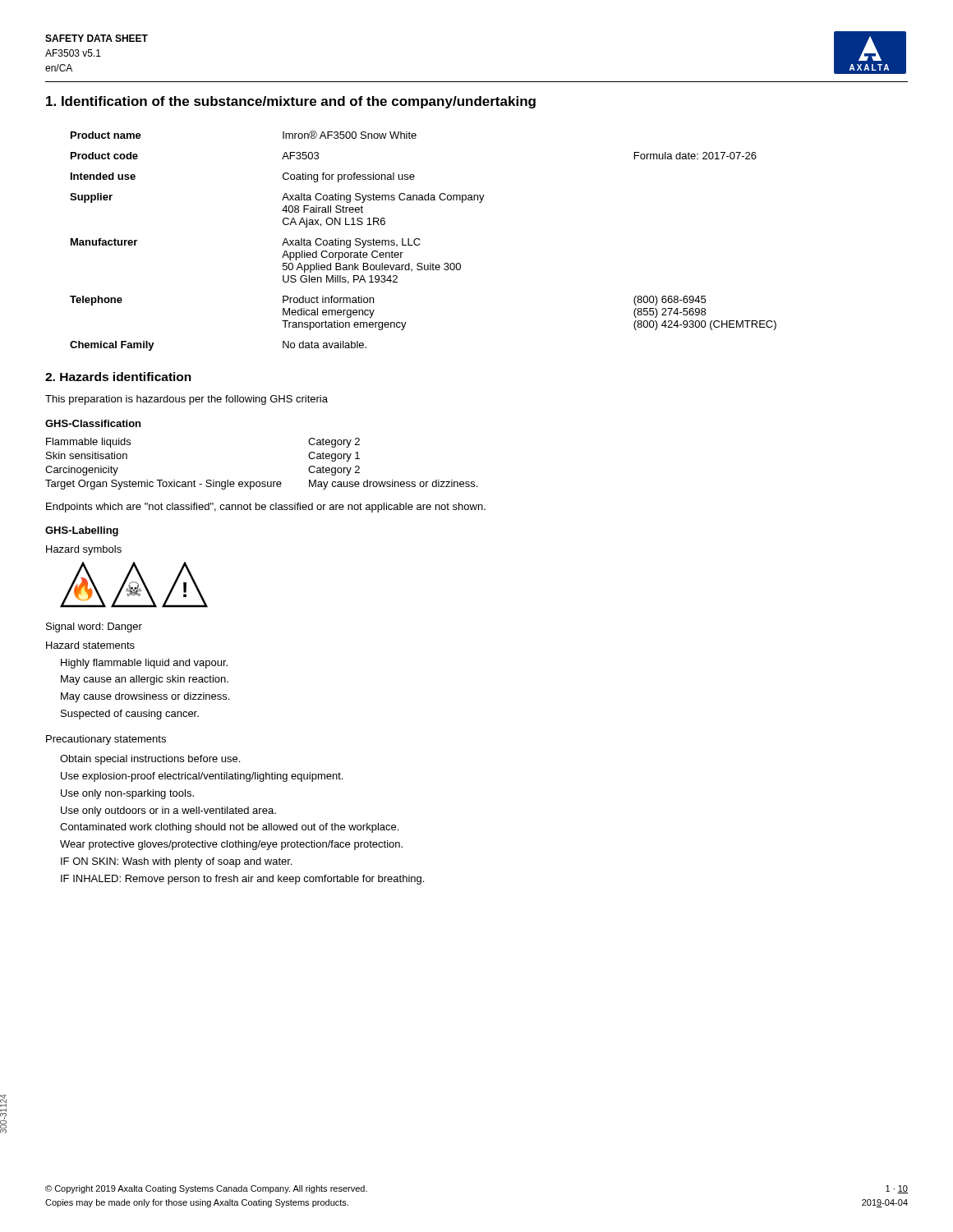
Task: Where is the passage that starts "Use only outdoors or in a well-ventilated"?
Action: 168,810
